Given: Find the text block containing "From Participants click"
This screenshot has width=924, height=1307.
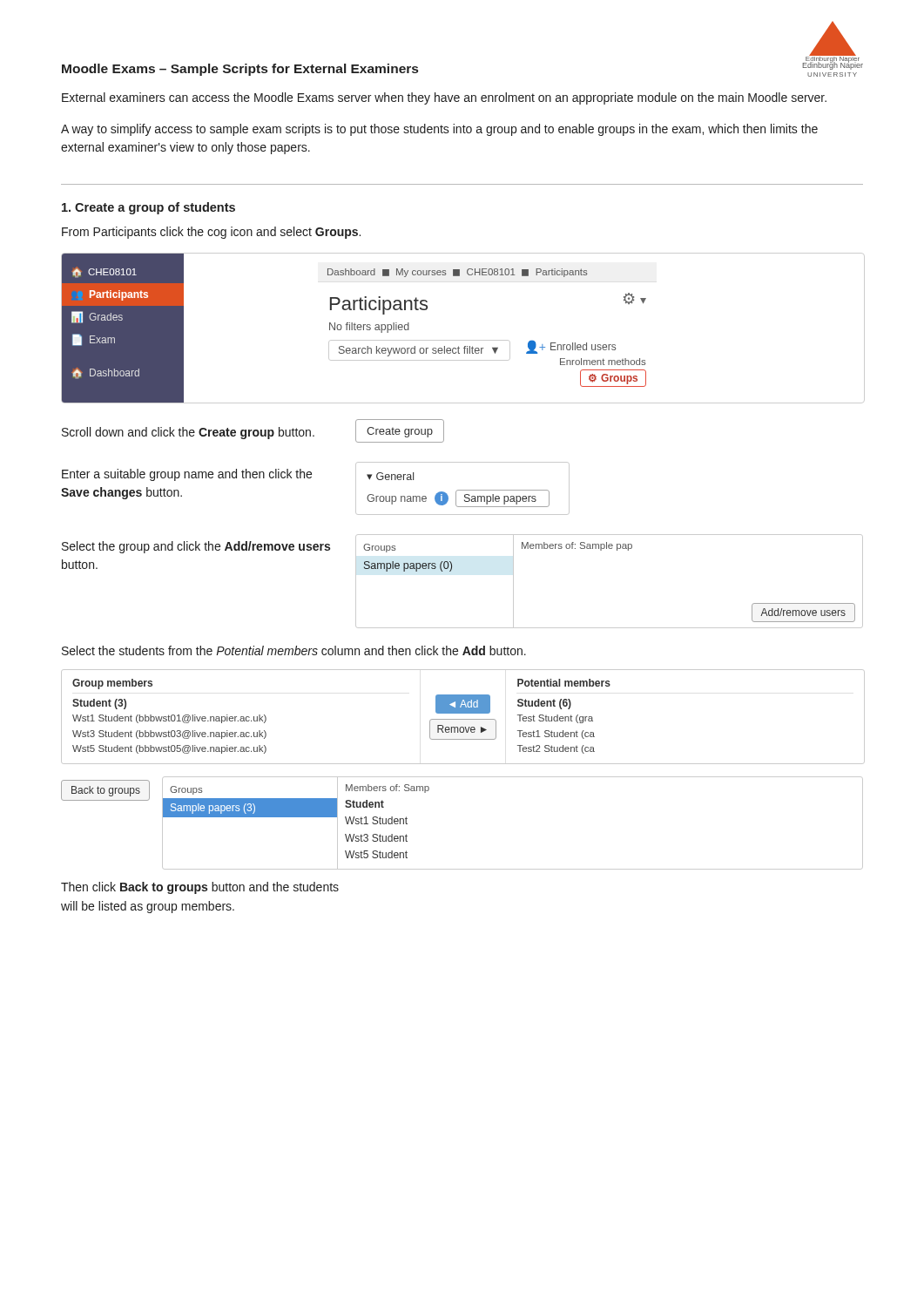Looking at the screenshot, I should pos(211,232).
